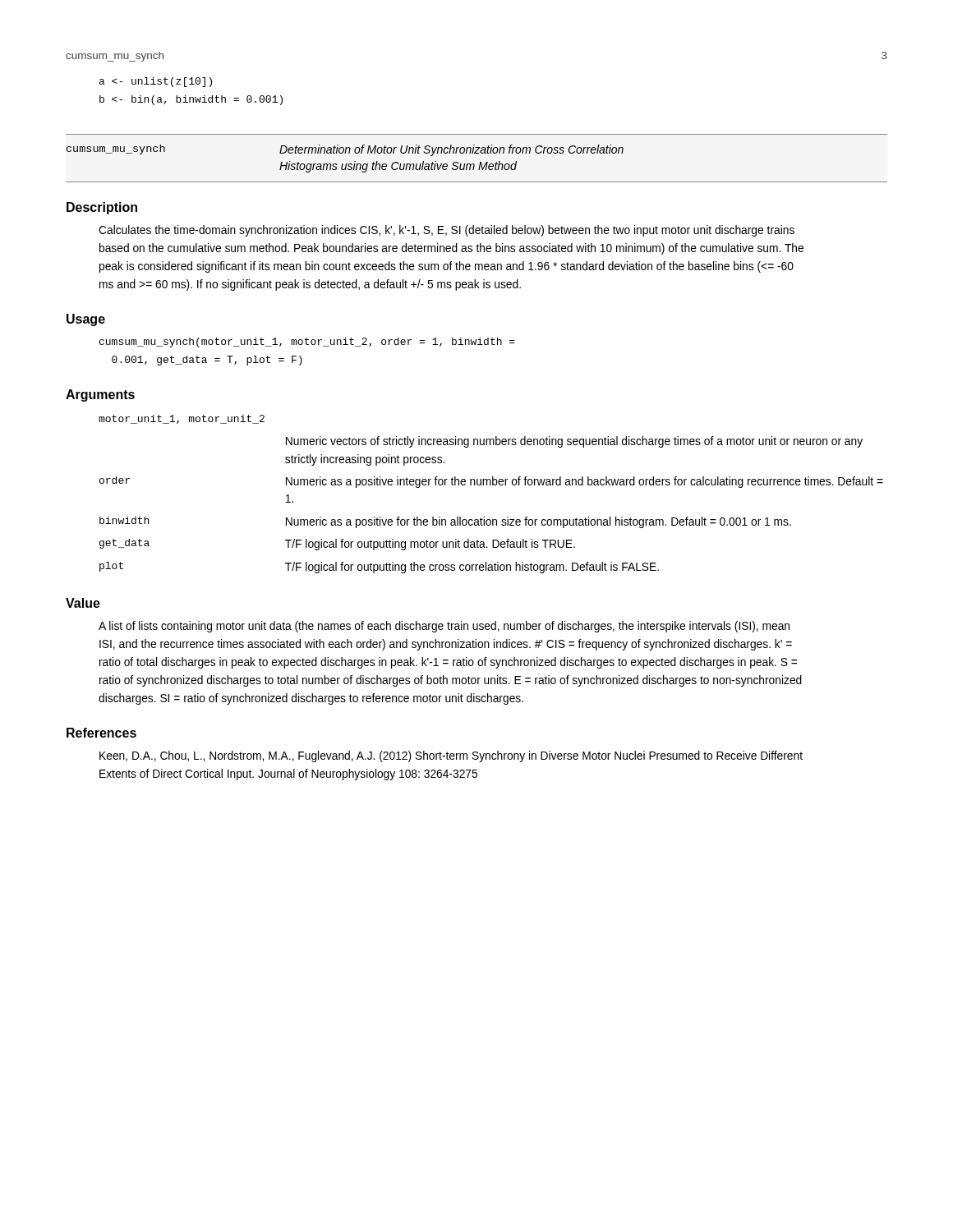Point to the block beginning "A list of lists"

point(450,663)
